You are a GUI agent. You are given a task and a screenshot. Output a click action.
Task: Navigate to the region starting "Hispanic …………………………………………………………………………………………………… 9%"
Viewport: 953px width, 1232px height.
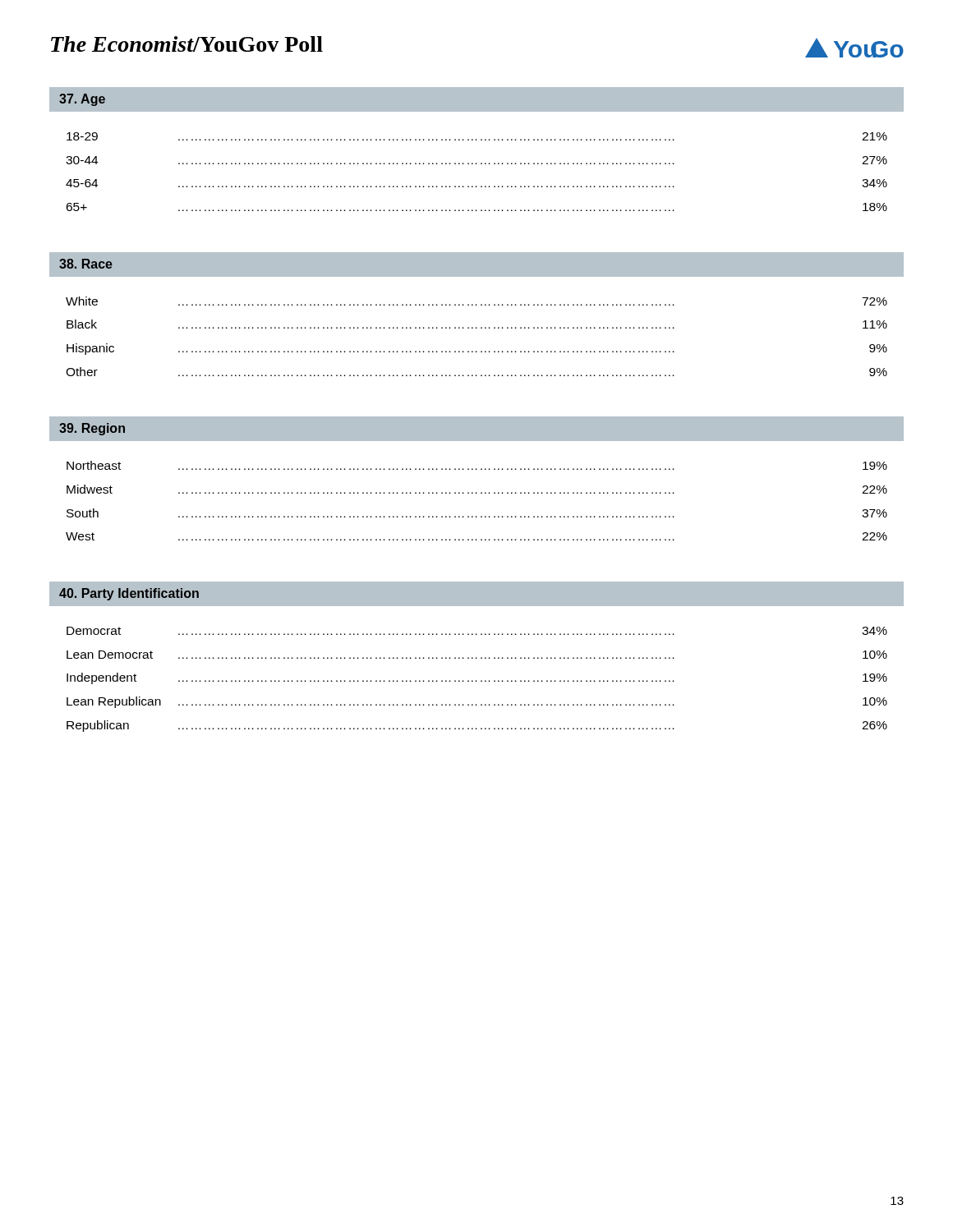tap(476, 349)
